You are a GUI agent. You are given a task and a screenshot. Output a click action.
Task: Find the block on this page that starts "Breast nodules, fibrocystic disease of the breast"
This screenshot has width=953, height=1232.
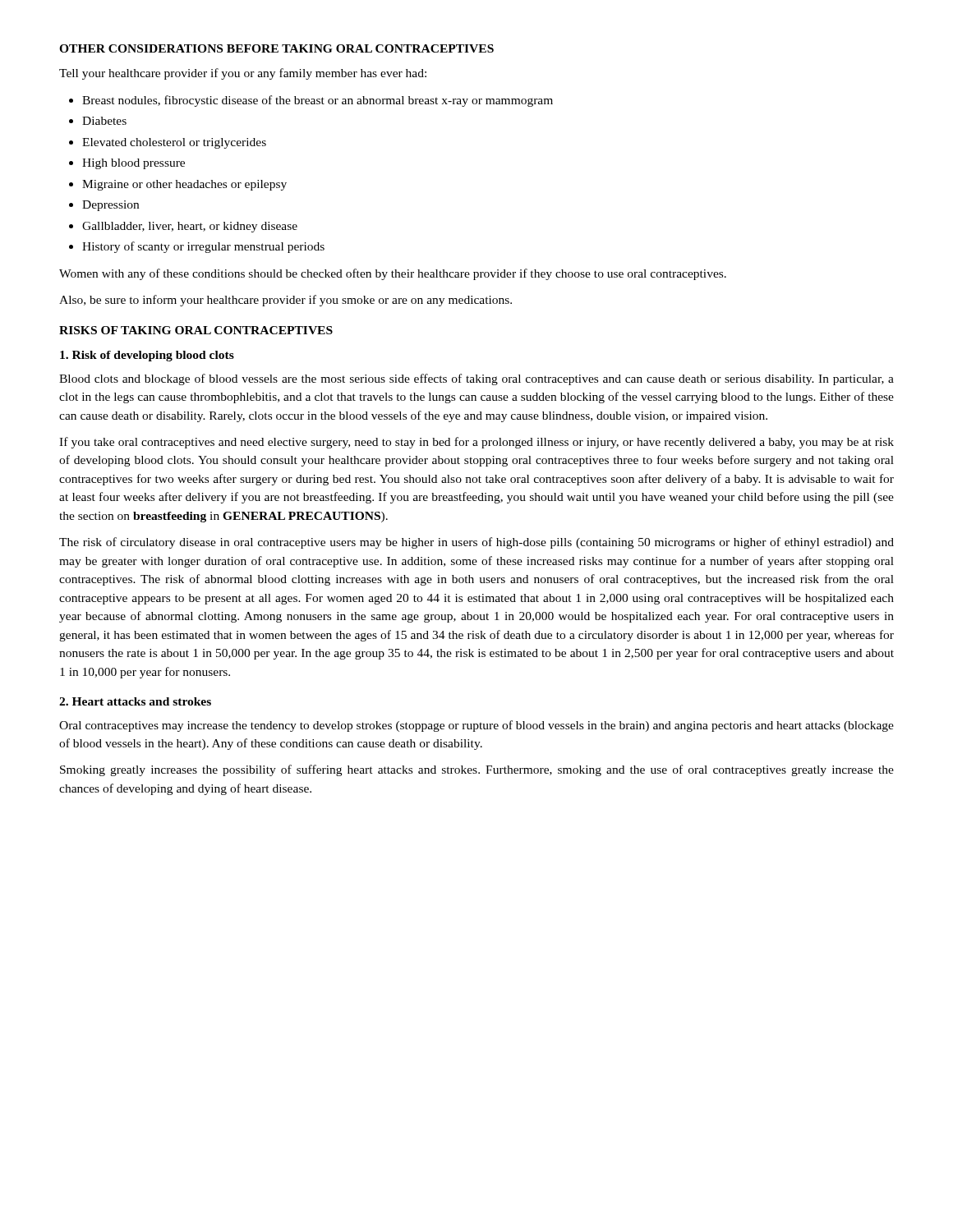click(x=318, y=100)
